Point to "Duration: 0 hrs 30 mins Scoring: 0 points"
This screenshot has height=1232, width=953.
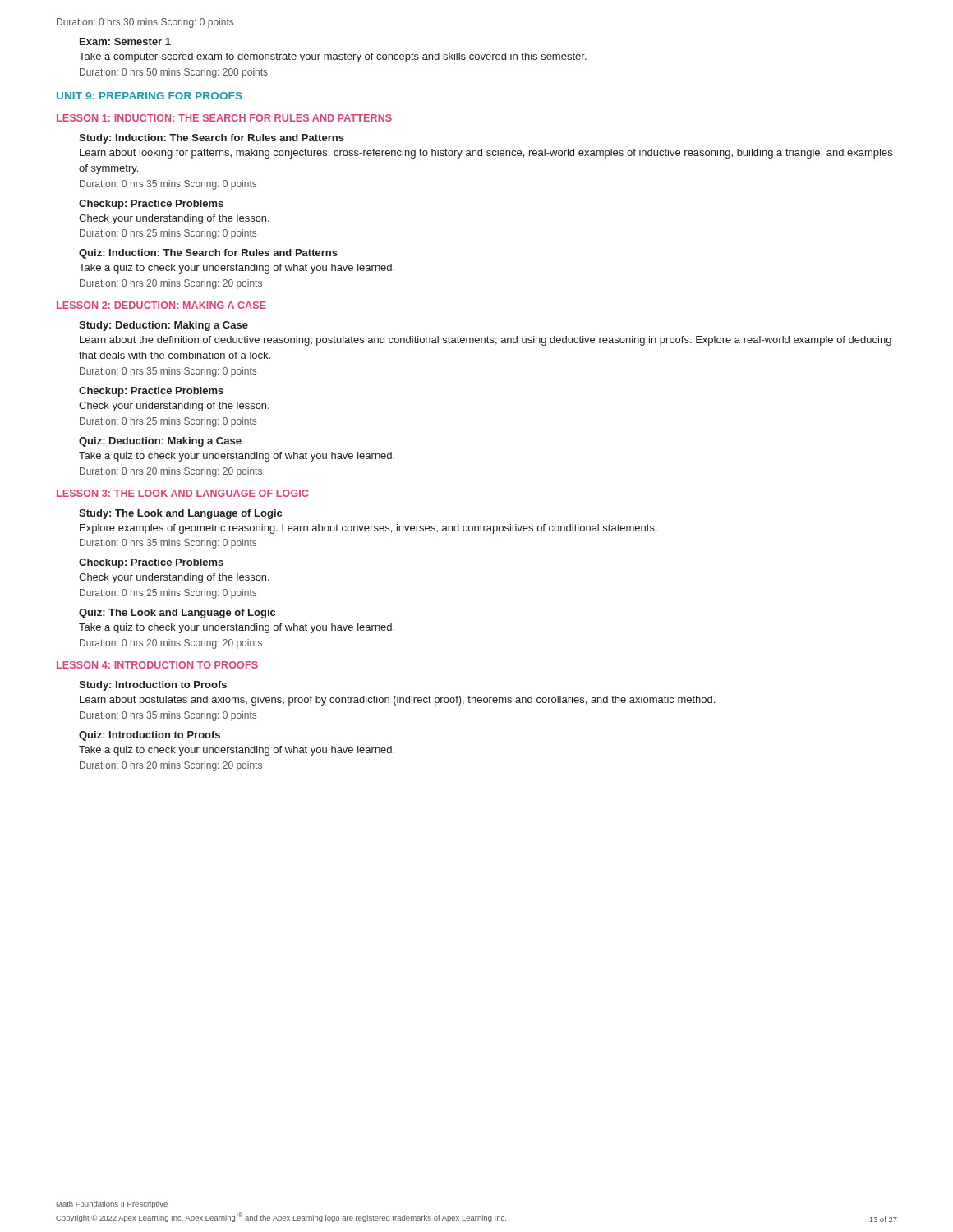pos(145,22)
